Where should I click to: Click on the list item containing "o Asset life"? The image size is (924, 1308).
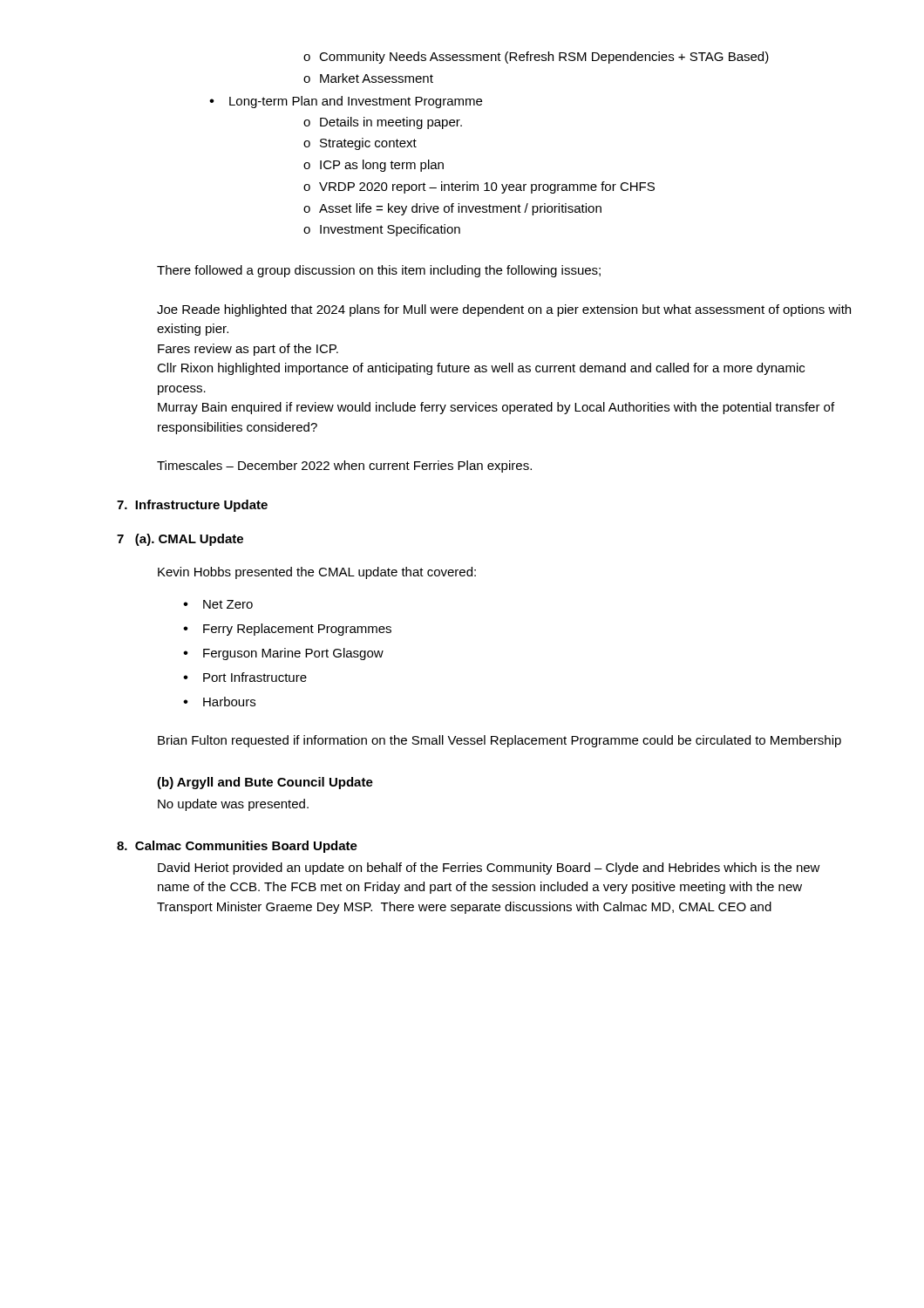pos(453,208)
